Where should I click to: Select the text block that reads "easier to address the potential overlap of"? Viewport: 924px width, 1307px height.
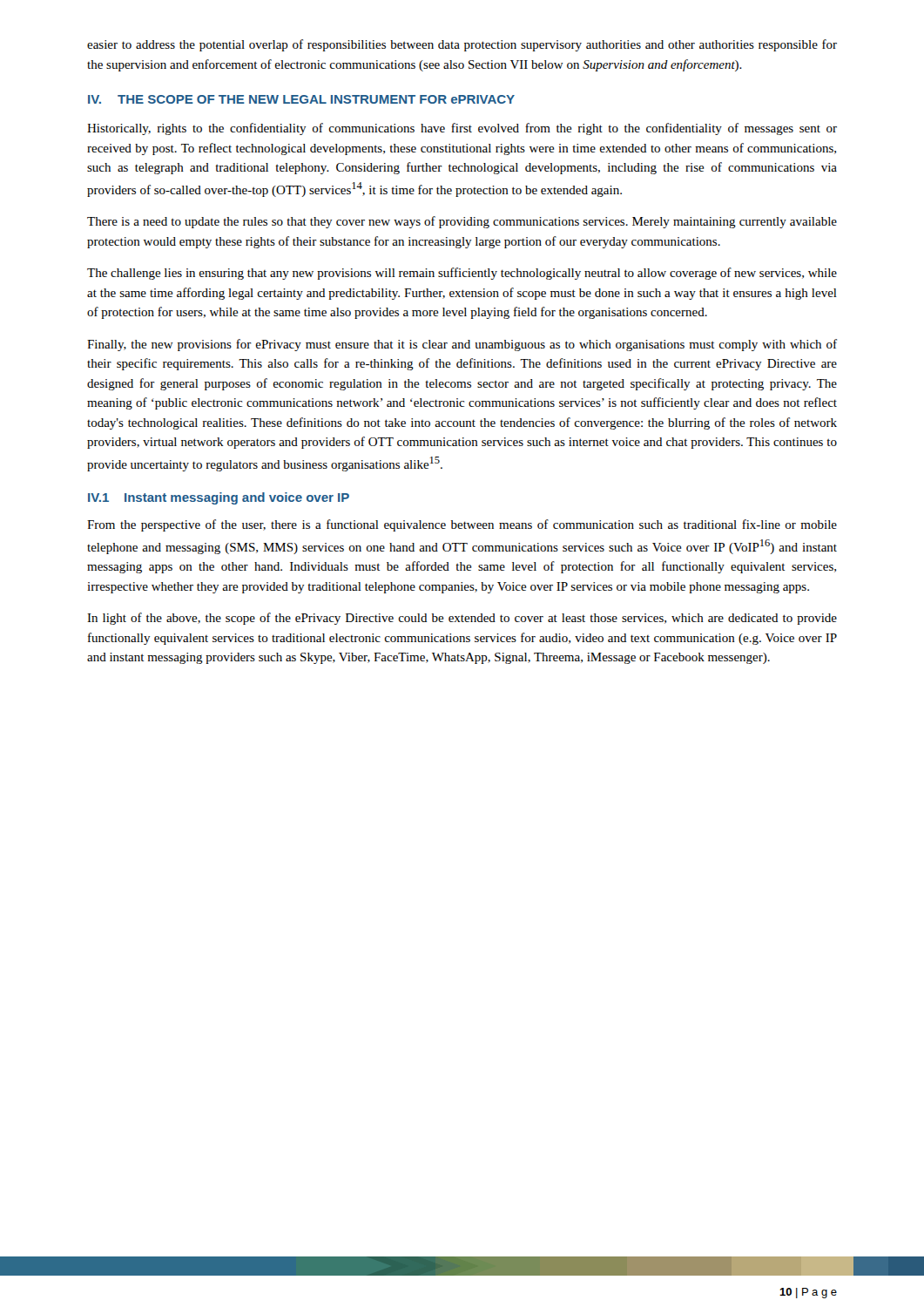click(462, 54)
